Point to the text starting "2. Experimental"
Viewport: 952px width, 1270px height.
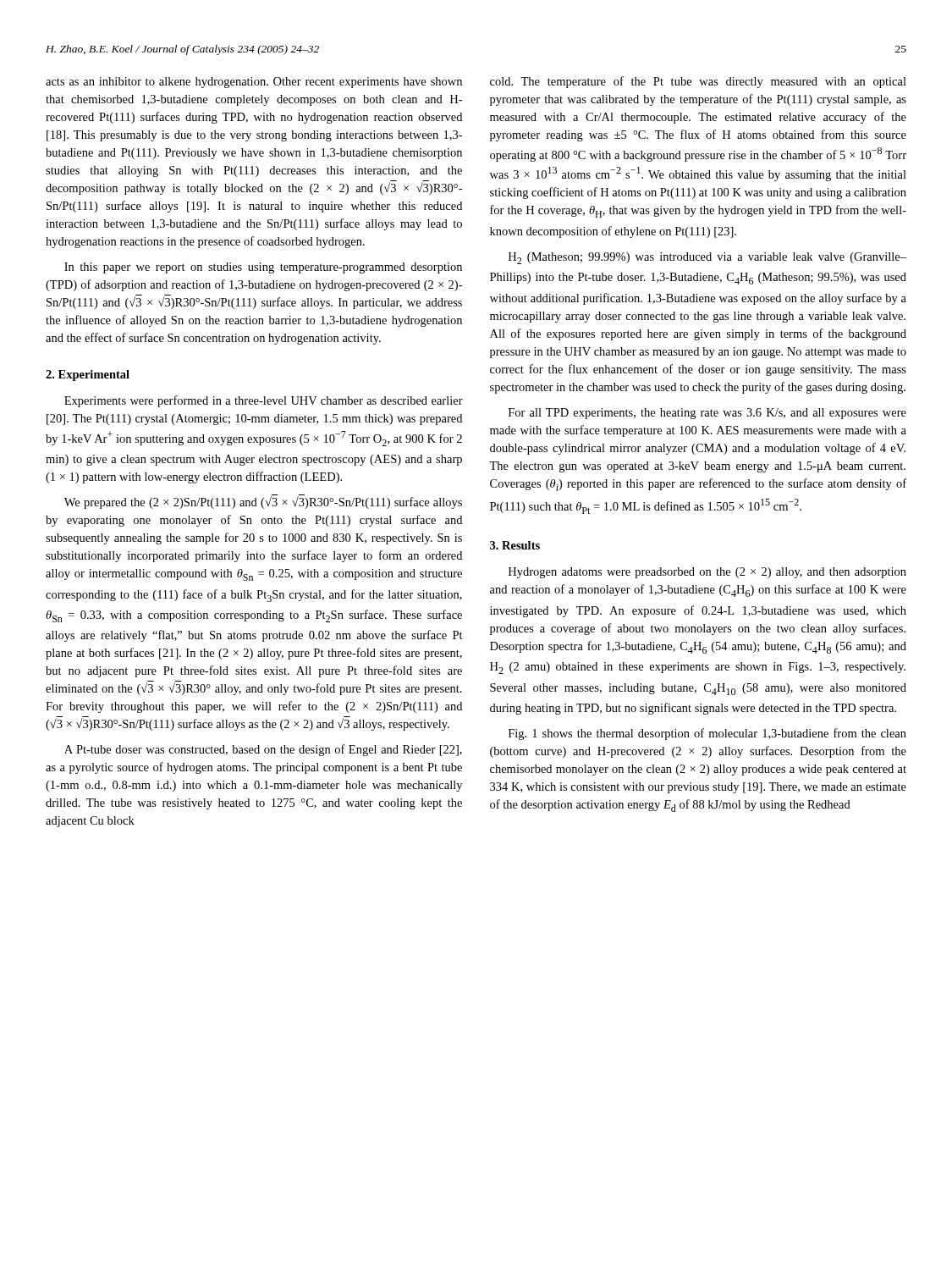tap(88, 375)
